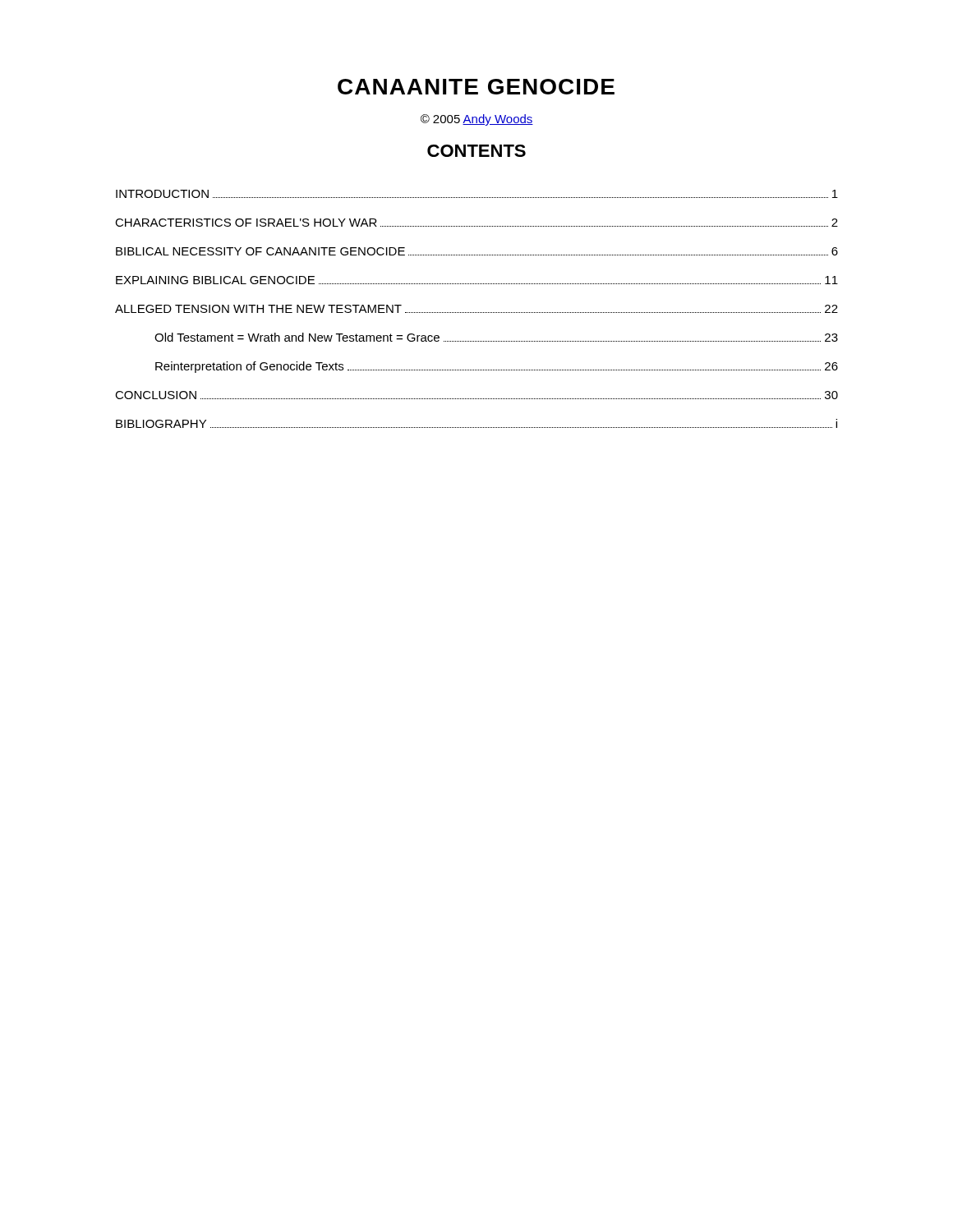Point to the region starting "CHARACTERISTICS OF ISRAEL'S HOLY WAR"
Screen dimensions: 1232x953
coord(476,222)
